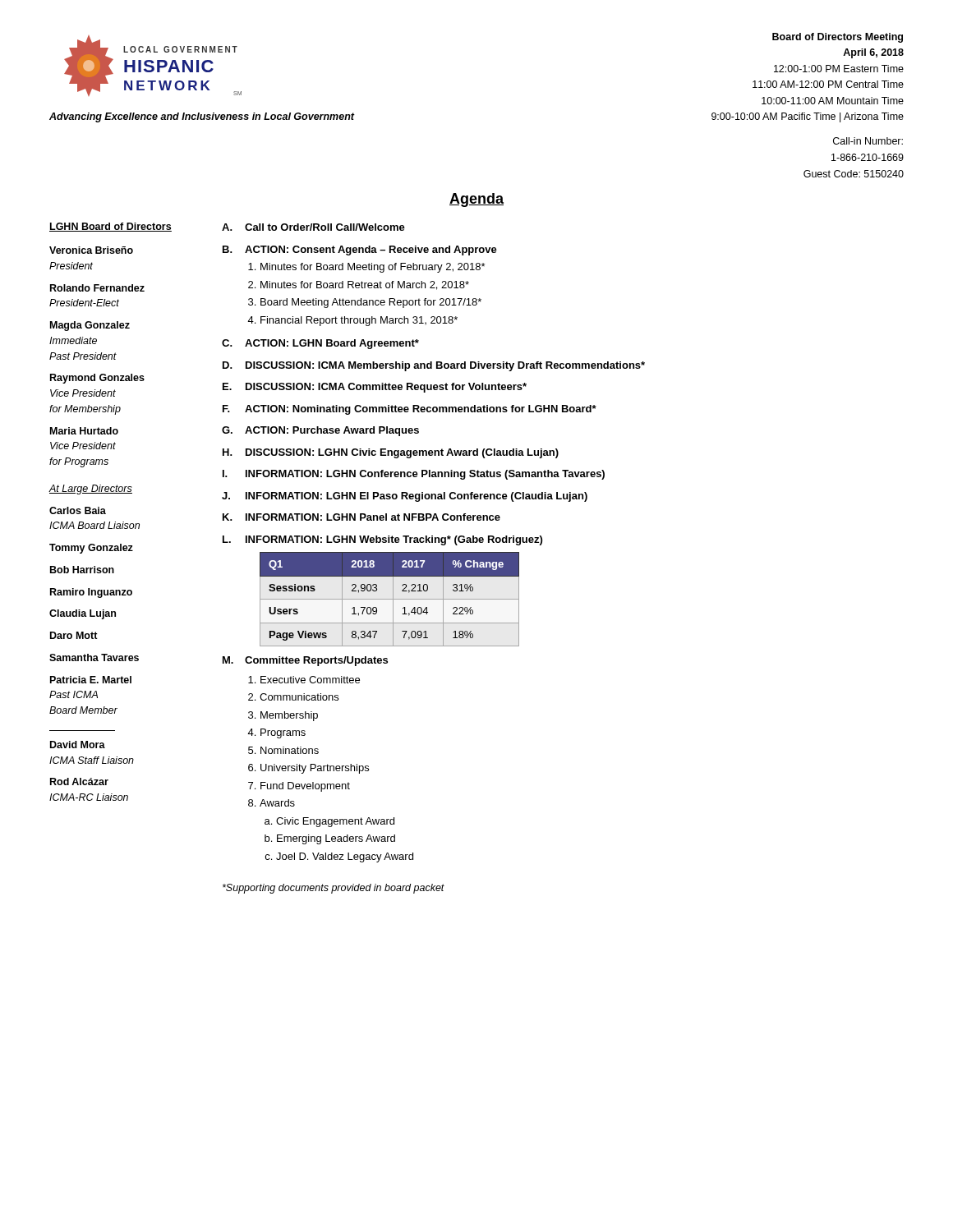The height and width of the screenshot is (1232, 953).
Task: Find the list item containing "E. DISCUSSION: ICMA"
Action: click(375, 388)
